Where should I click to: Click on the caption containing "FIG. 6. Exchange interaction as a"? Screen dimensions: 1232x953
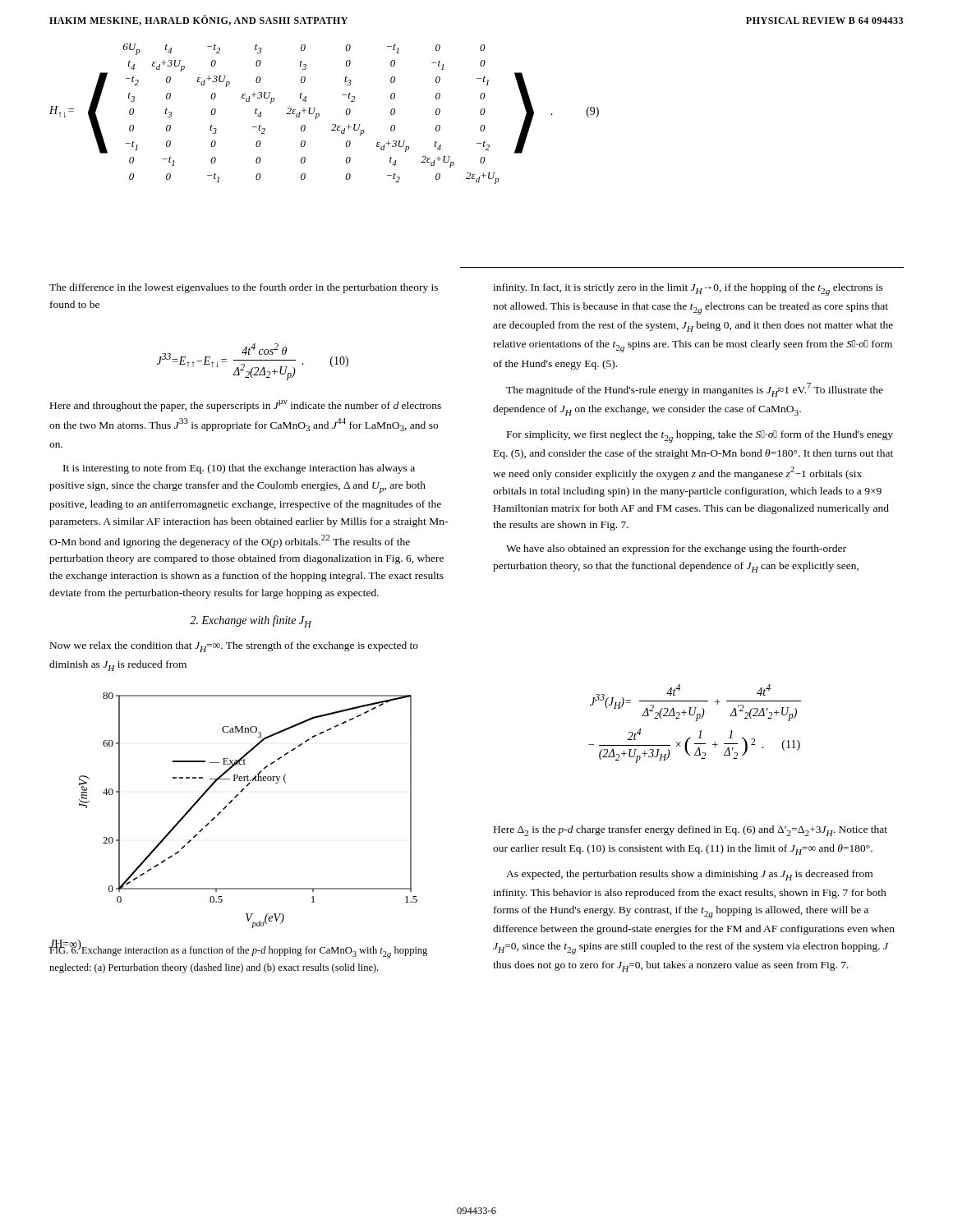tap(238, 959)
